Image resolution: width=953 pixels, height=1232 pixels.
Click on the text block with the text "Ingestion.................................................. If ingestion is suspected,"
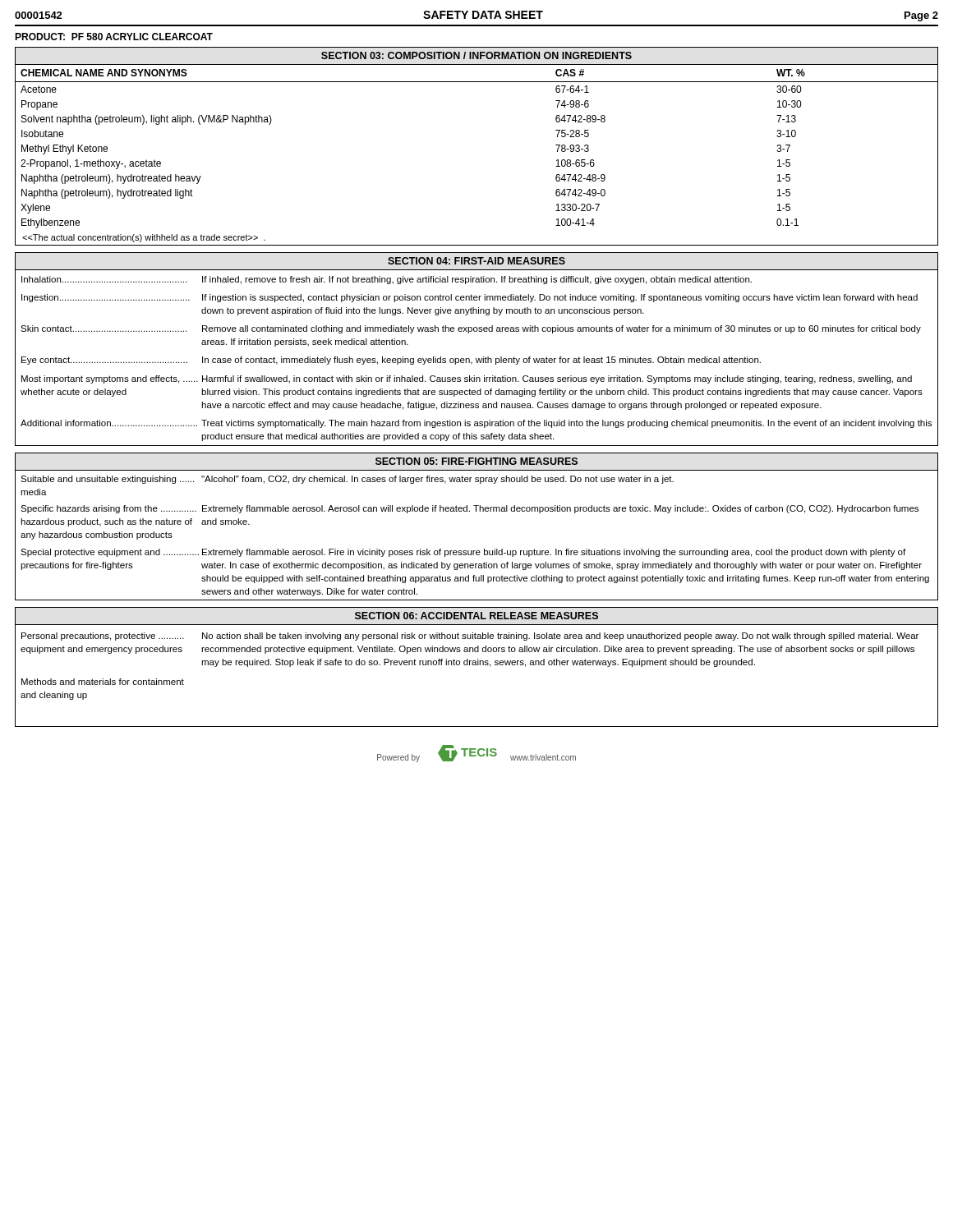coord(476,304)
